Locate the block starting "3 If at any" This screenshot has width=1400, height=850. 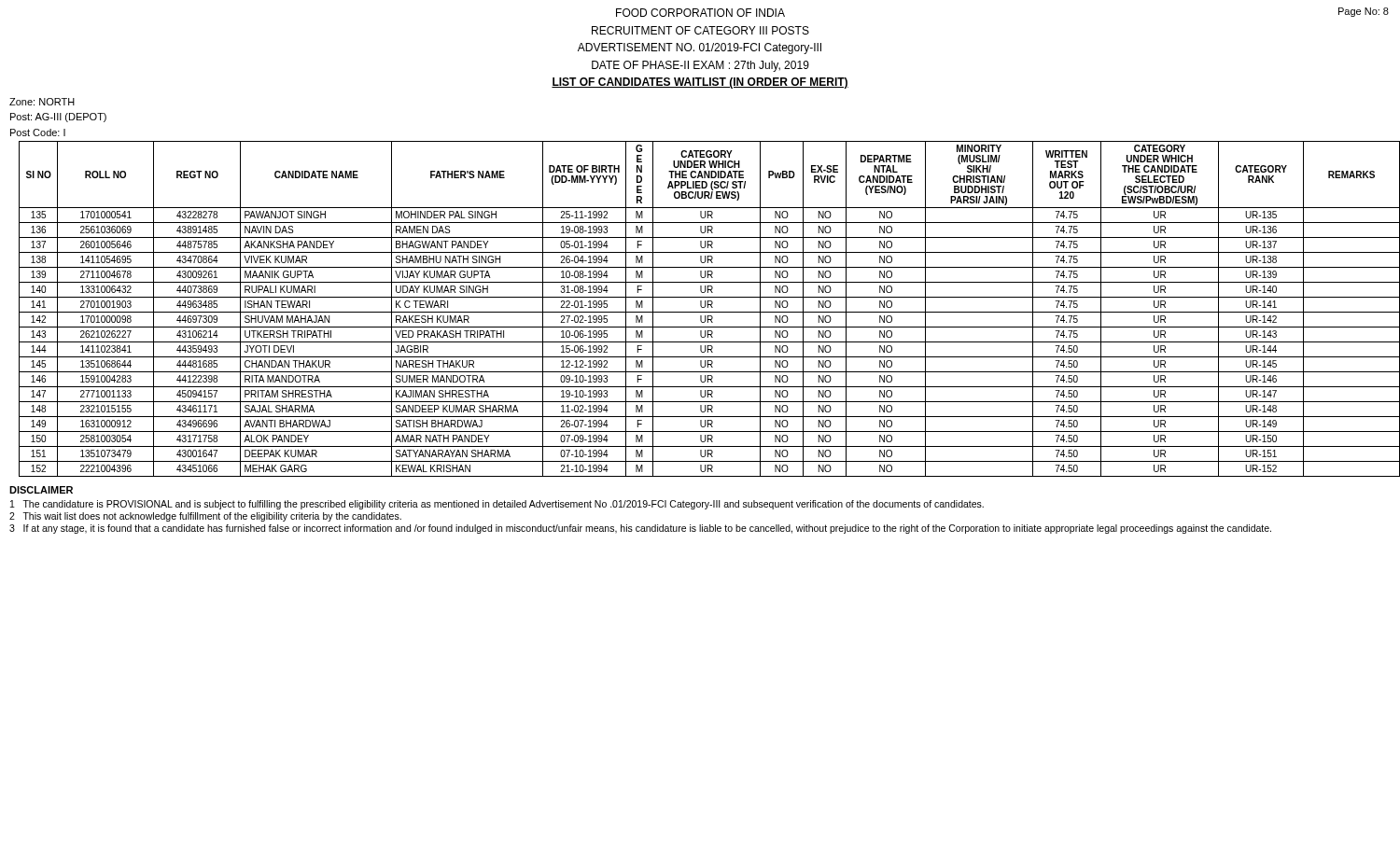(x=641, y=529)
